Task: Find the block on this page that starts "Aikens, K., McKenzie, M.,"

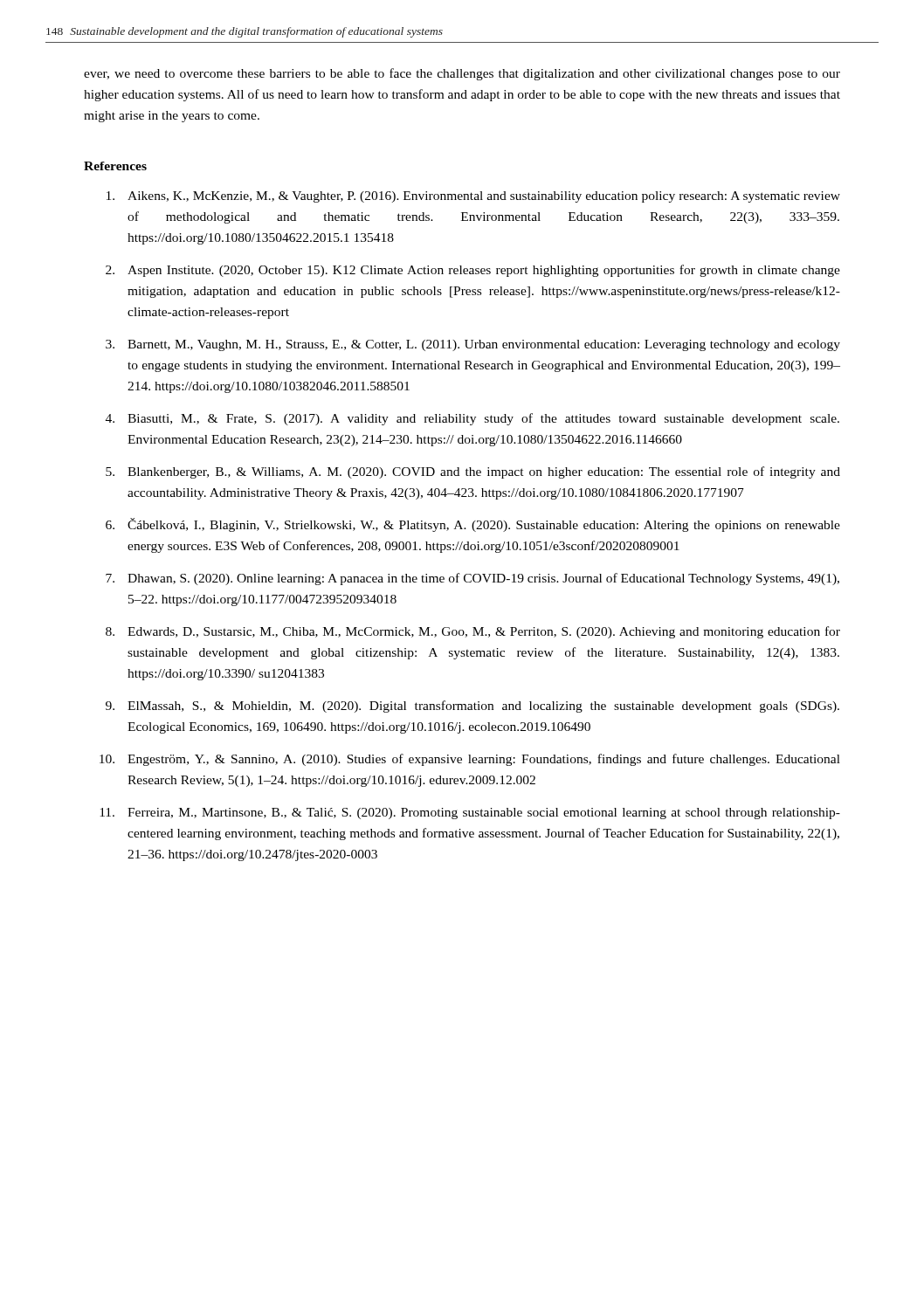Action: tap(462, 217)
